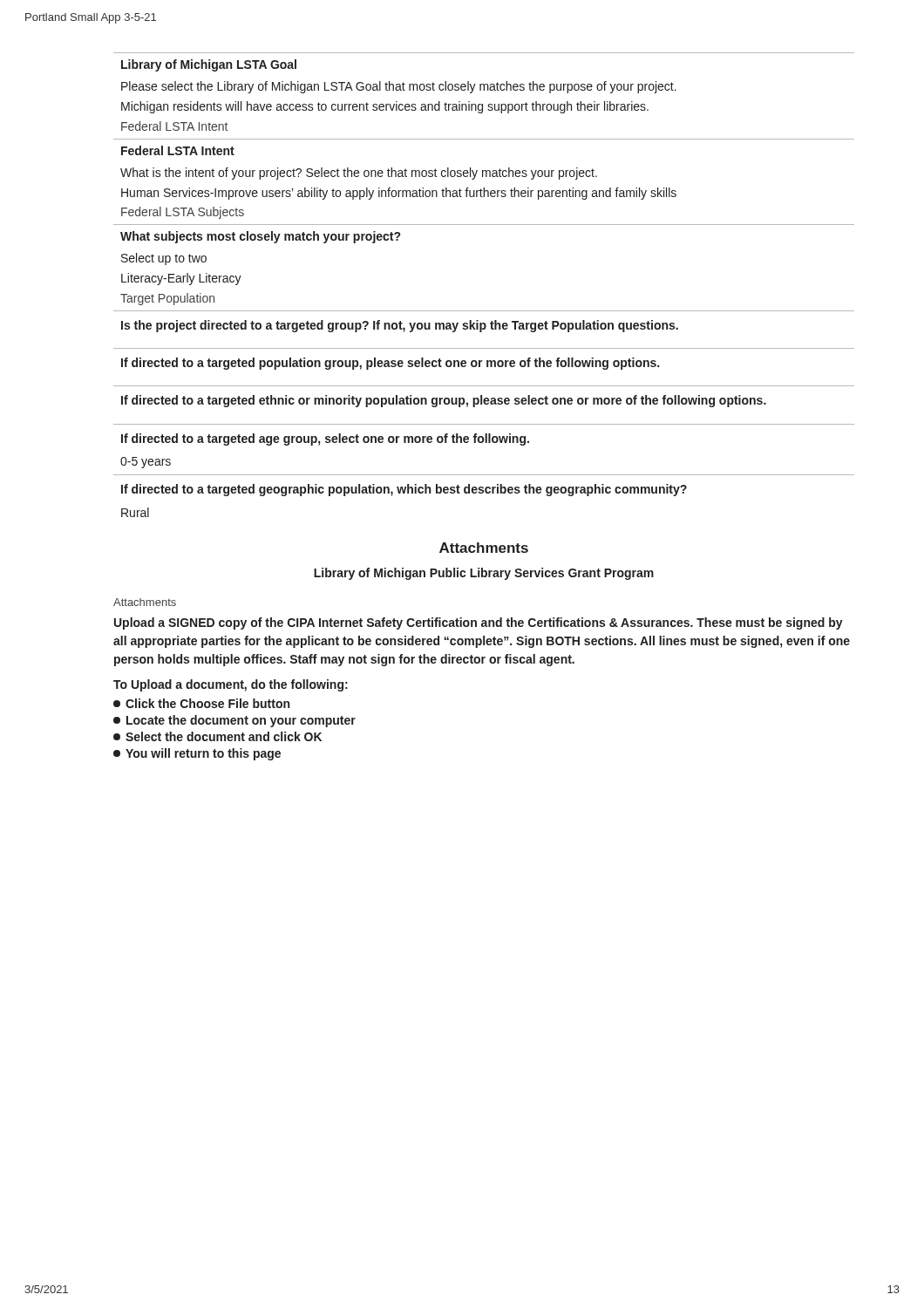Locate the section header containing "What subjects most closely match your project?"
Image resolution: width=924 pixels, height=1308 pixels.
tap(261, 236)
